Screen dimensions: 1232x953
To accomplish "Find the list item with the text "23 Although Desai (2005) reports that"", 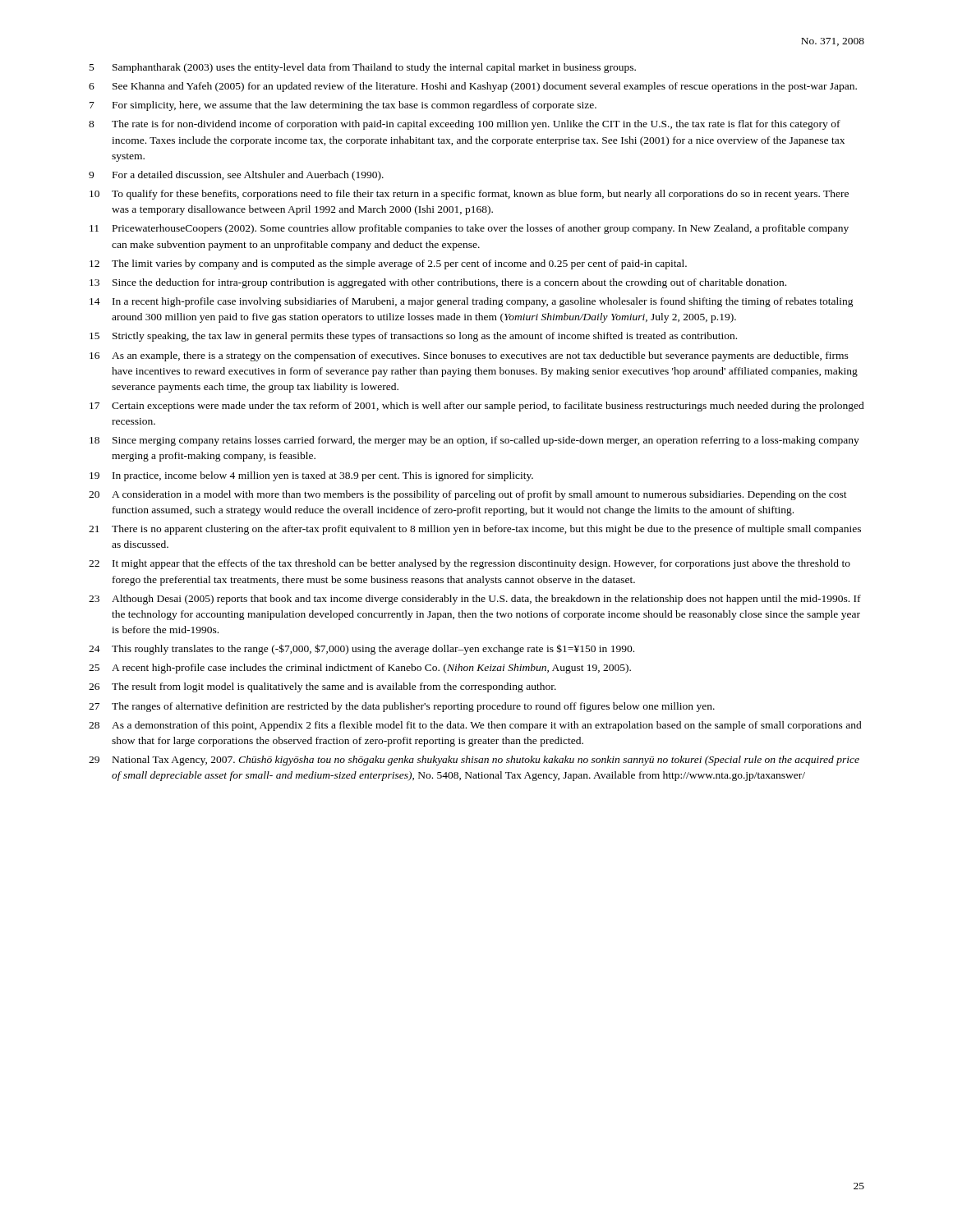I will coord(476,614).
